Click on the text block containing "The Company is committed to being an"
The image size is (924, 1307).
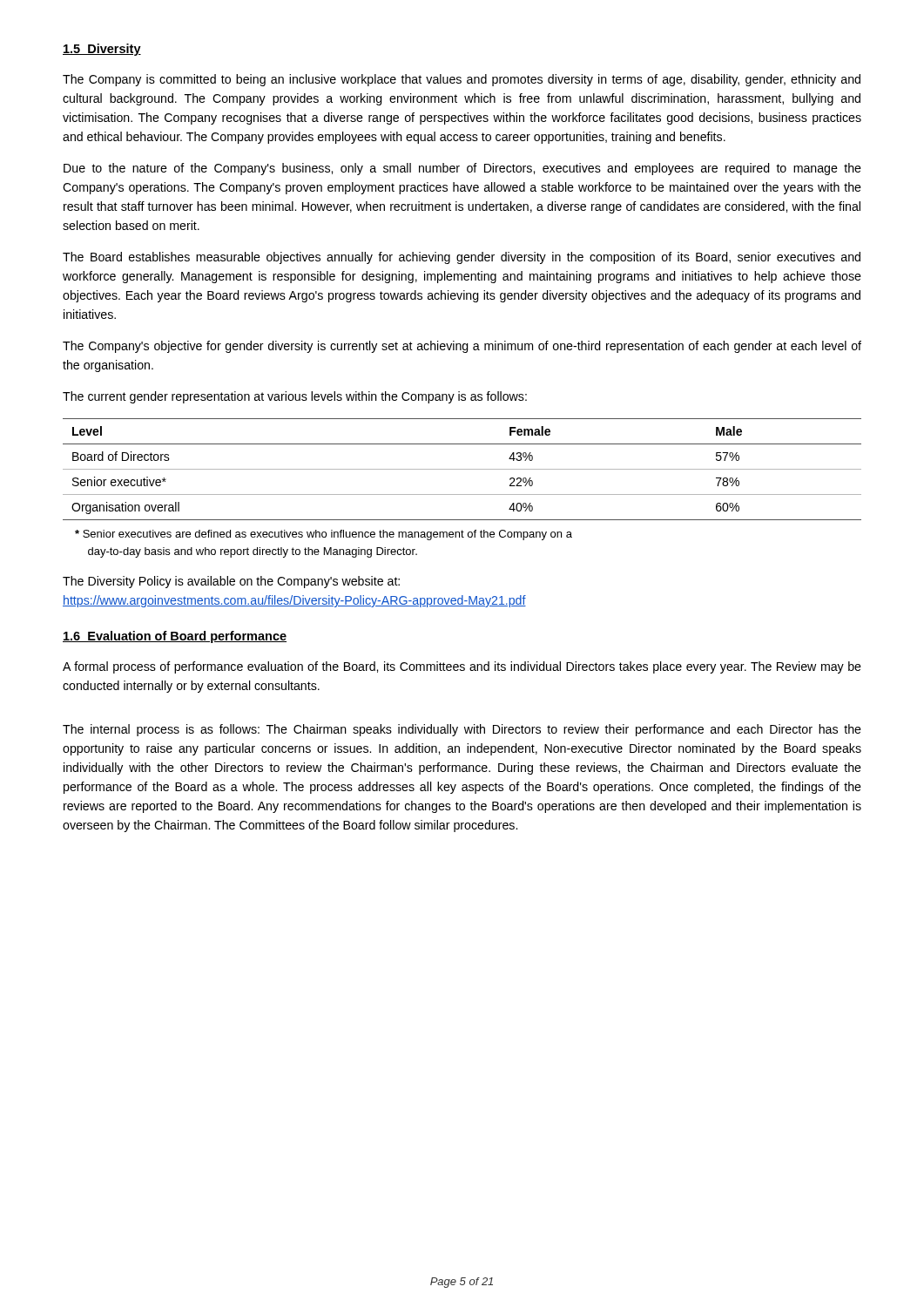pyautogui.click(x=462, y=108)
